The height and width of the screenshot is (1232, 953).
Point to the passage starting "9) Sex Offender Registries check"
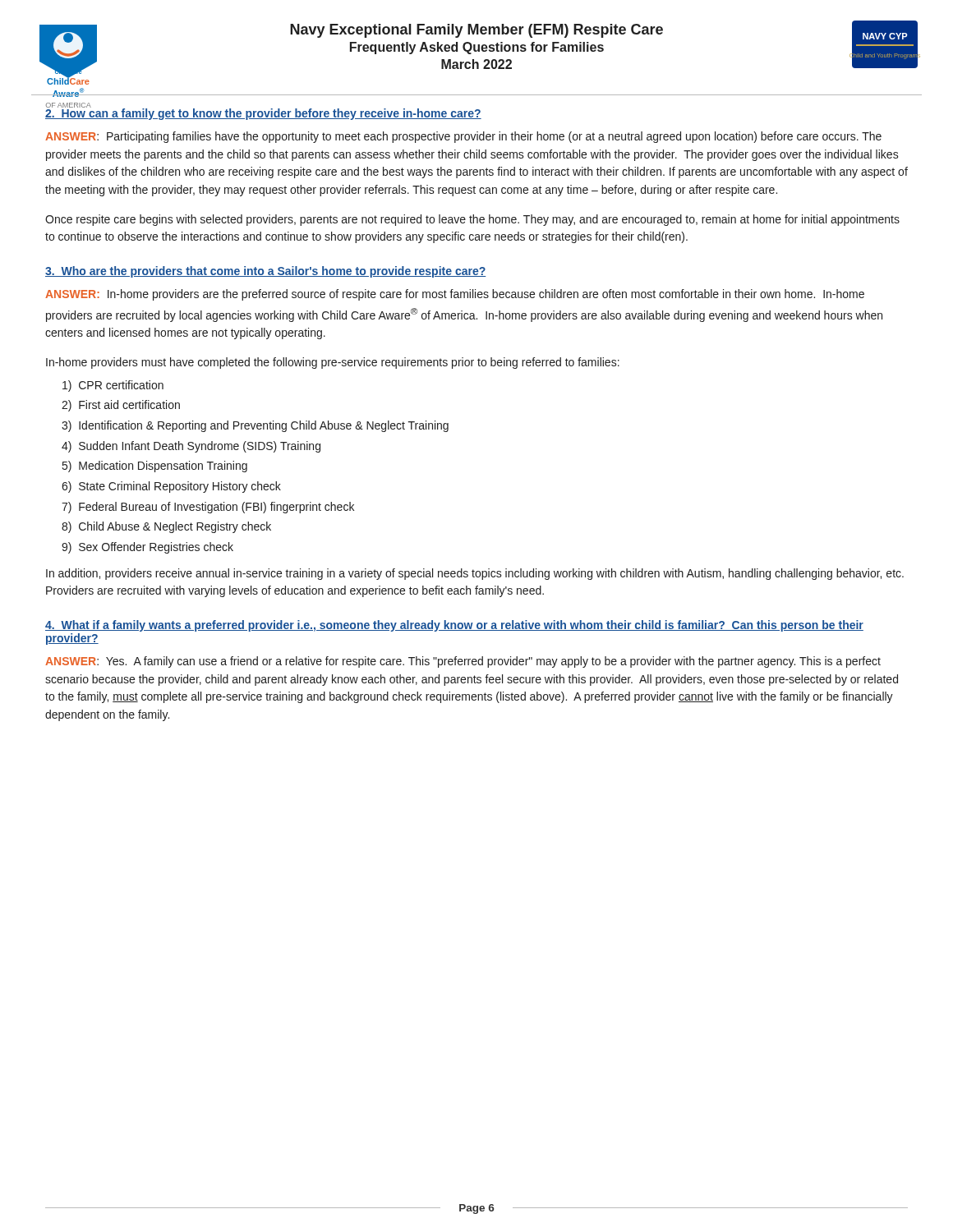(148, 547)
